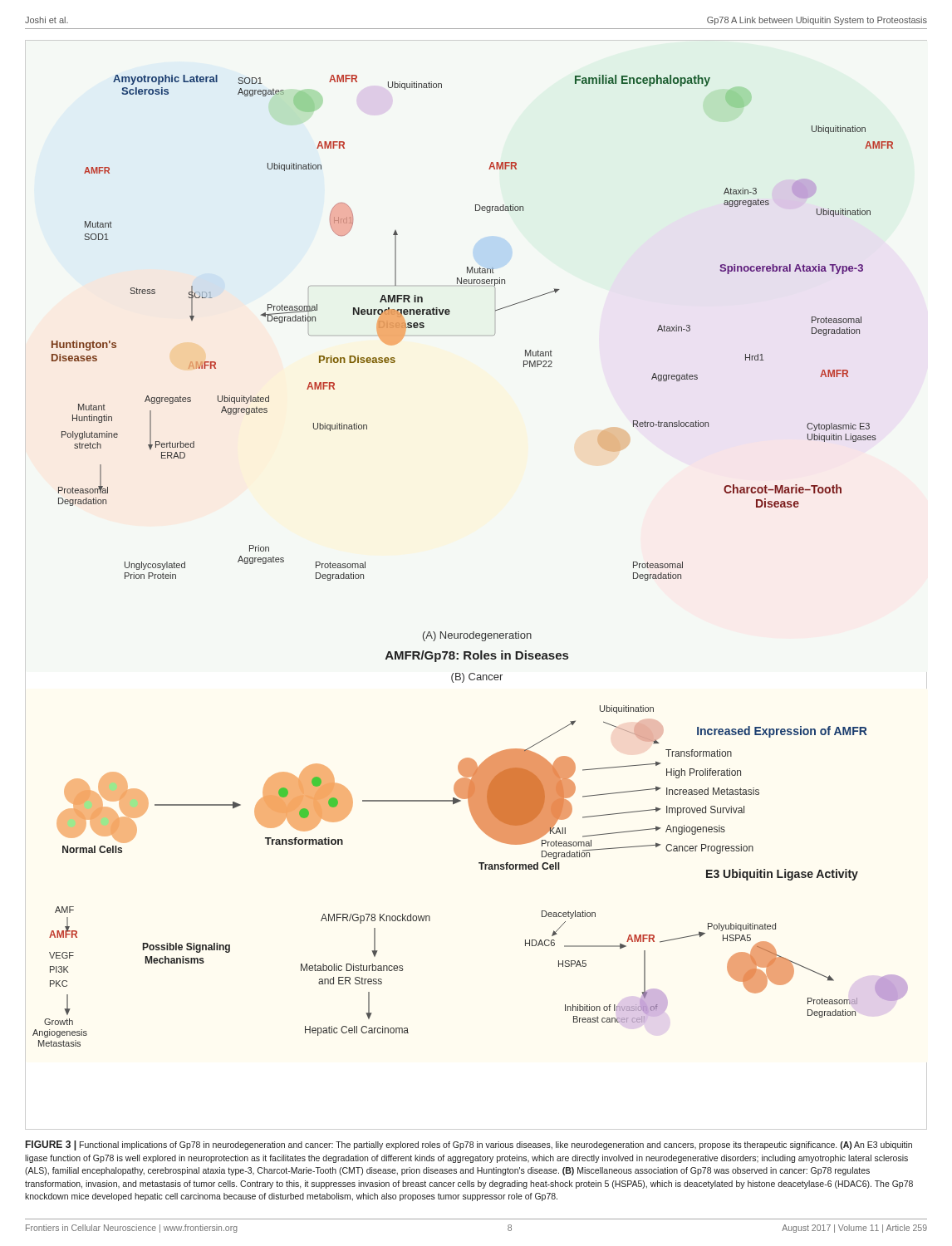Select the caption
Image resolution: width=952 pixels, height=1246 pixels.
pyautogui.click(x=469, y=1170)
